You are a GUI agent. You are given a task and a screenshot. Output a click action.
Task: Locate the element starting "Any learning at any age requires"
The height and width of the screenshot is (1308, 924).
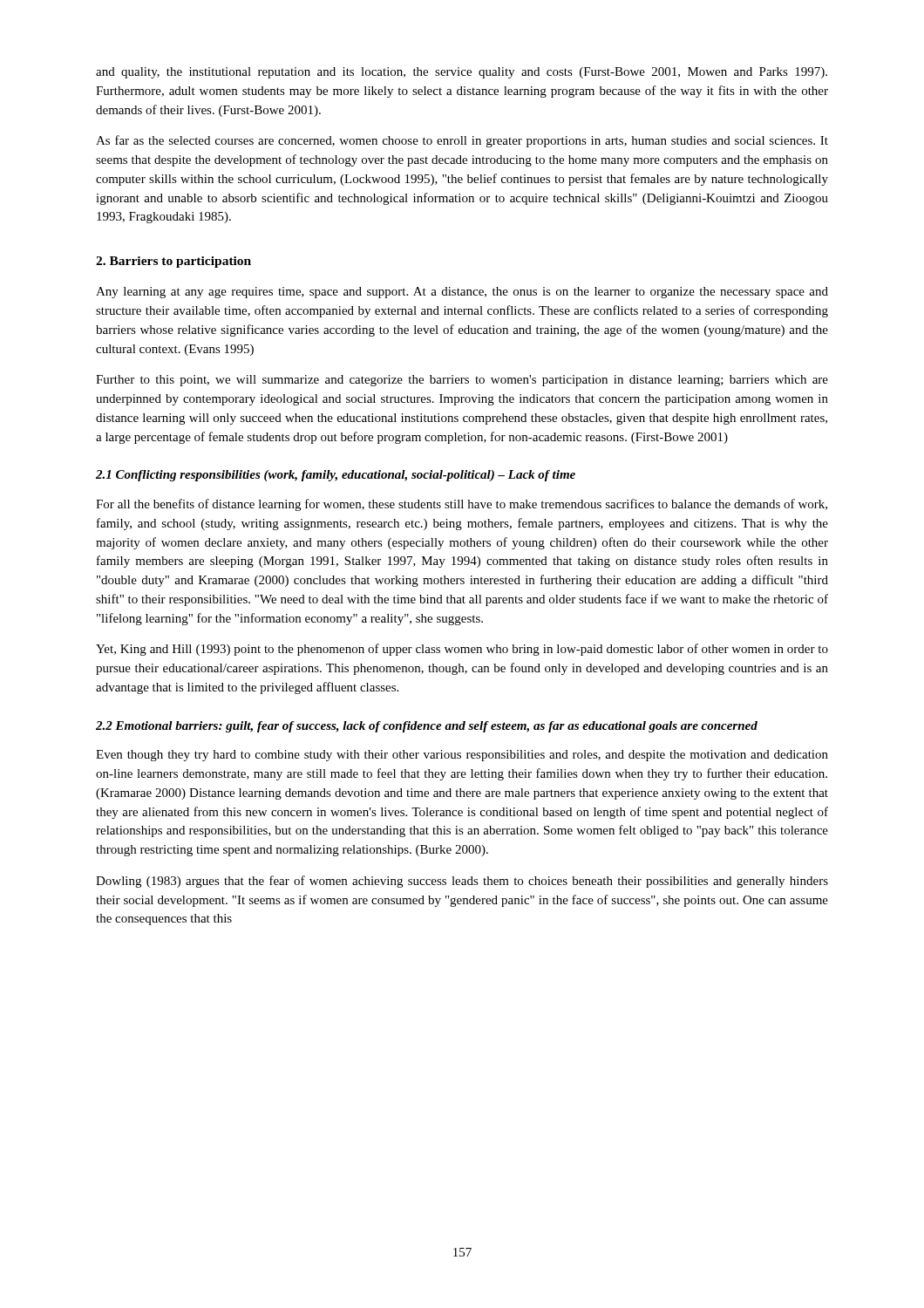tap(462, 321)
